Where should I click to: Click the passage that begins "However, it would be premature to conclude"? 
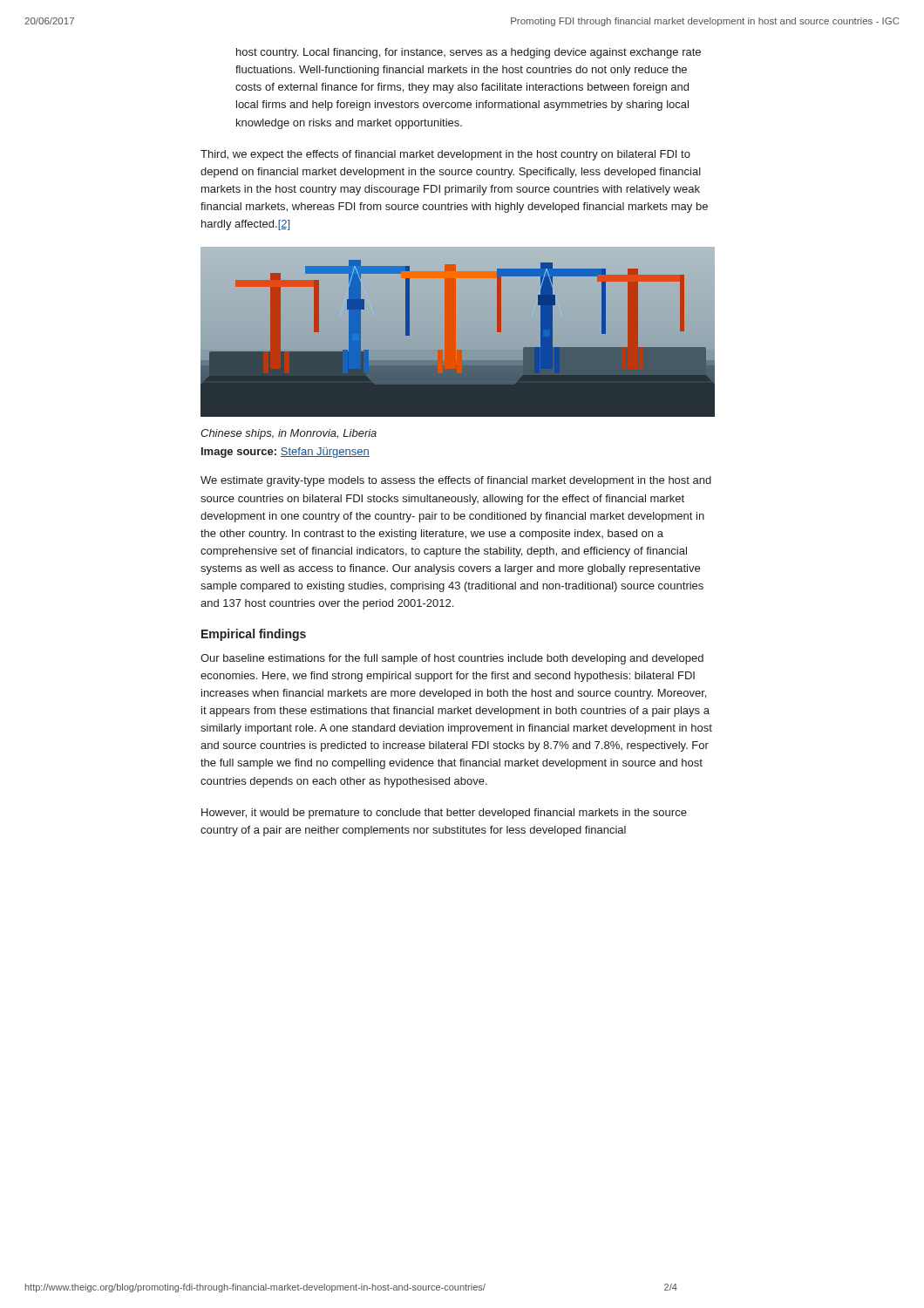point(444,821)
